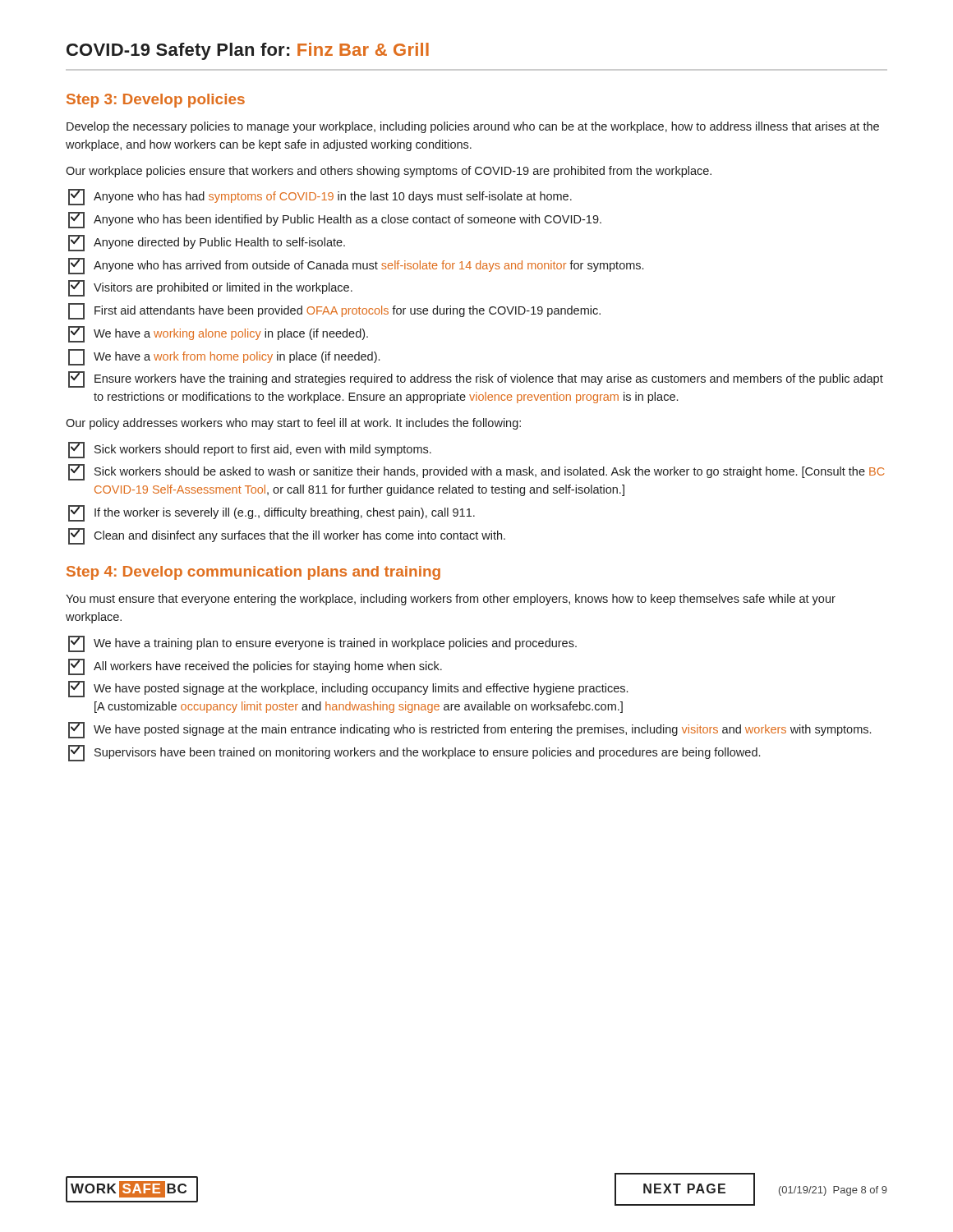953x1232 pixels.
Task: Select the list item that says "If the worker"
Action: pos(476,513)
